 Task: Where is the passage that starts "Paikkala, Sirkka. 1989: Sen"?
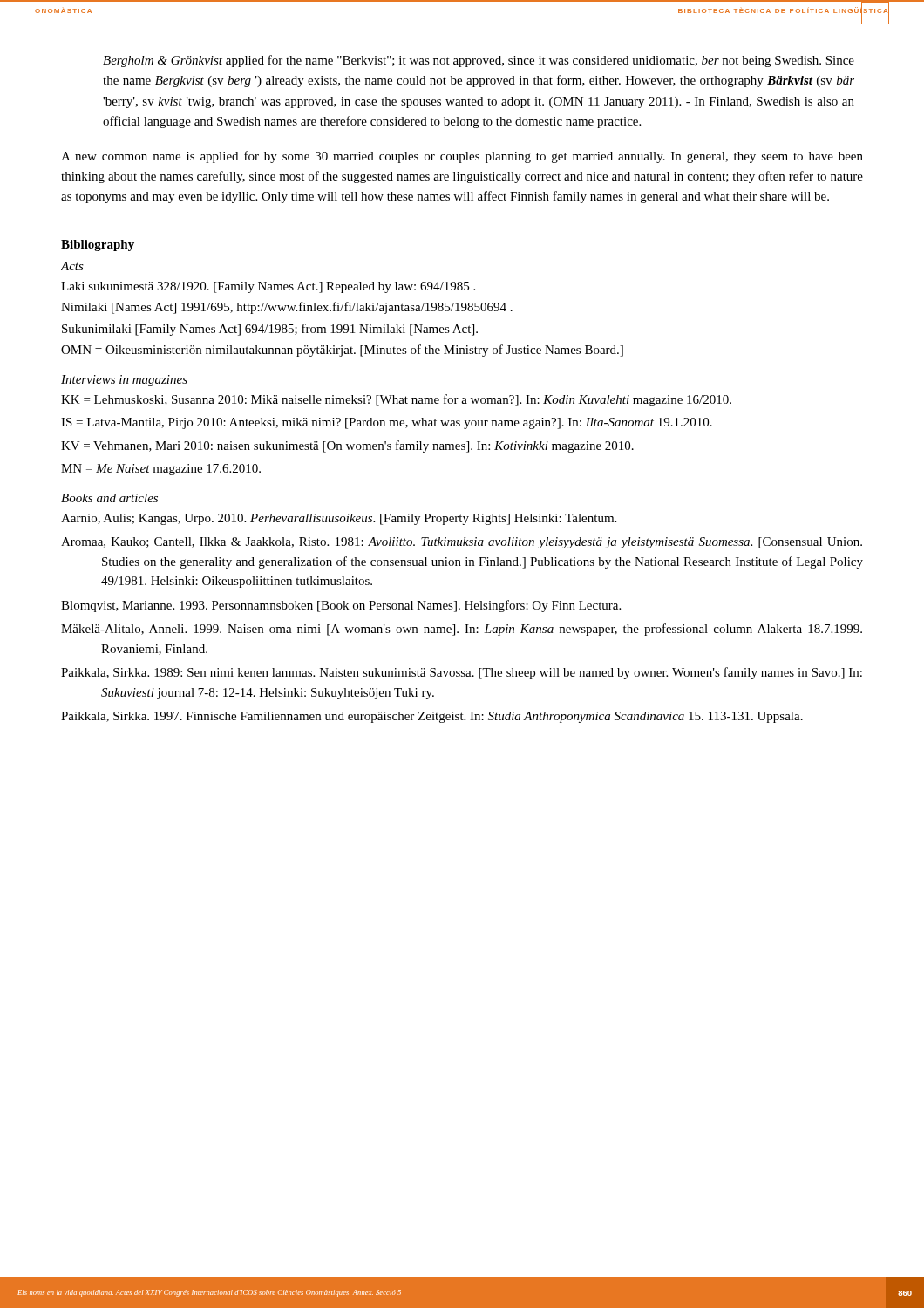click(462, 682)
